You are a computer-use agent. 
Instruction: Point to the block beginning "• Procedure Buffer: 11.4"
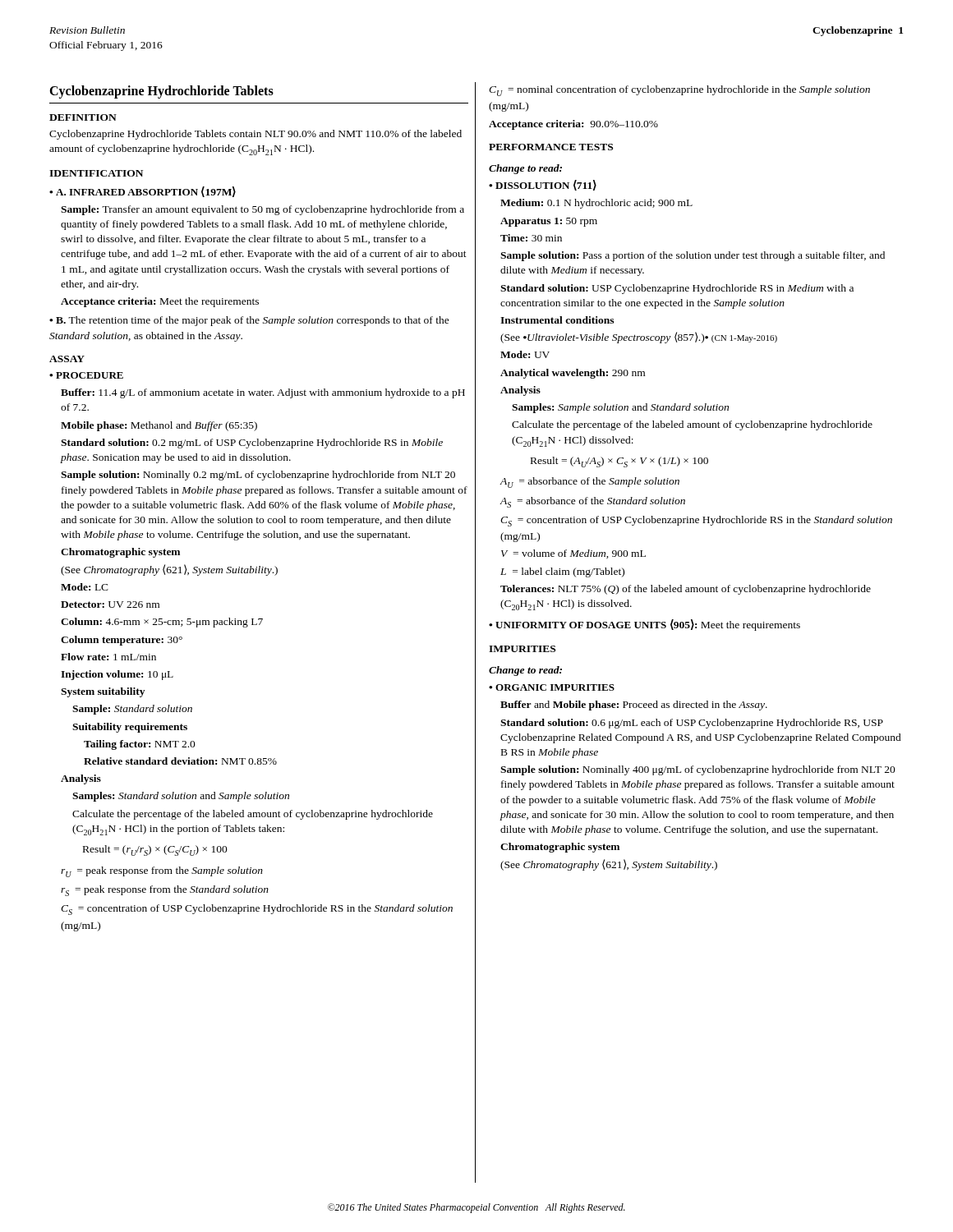pos(86,375)
